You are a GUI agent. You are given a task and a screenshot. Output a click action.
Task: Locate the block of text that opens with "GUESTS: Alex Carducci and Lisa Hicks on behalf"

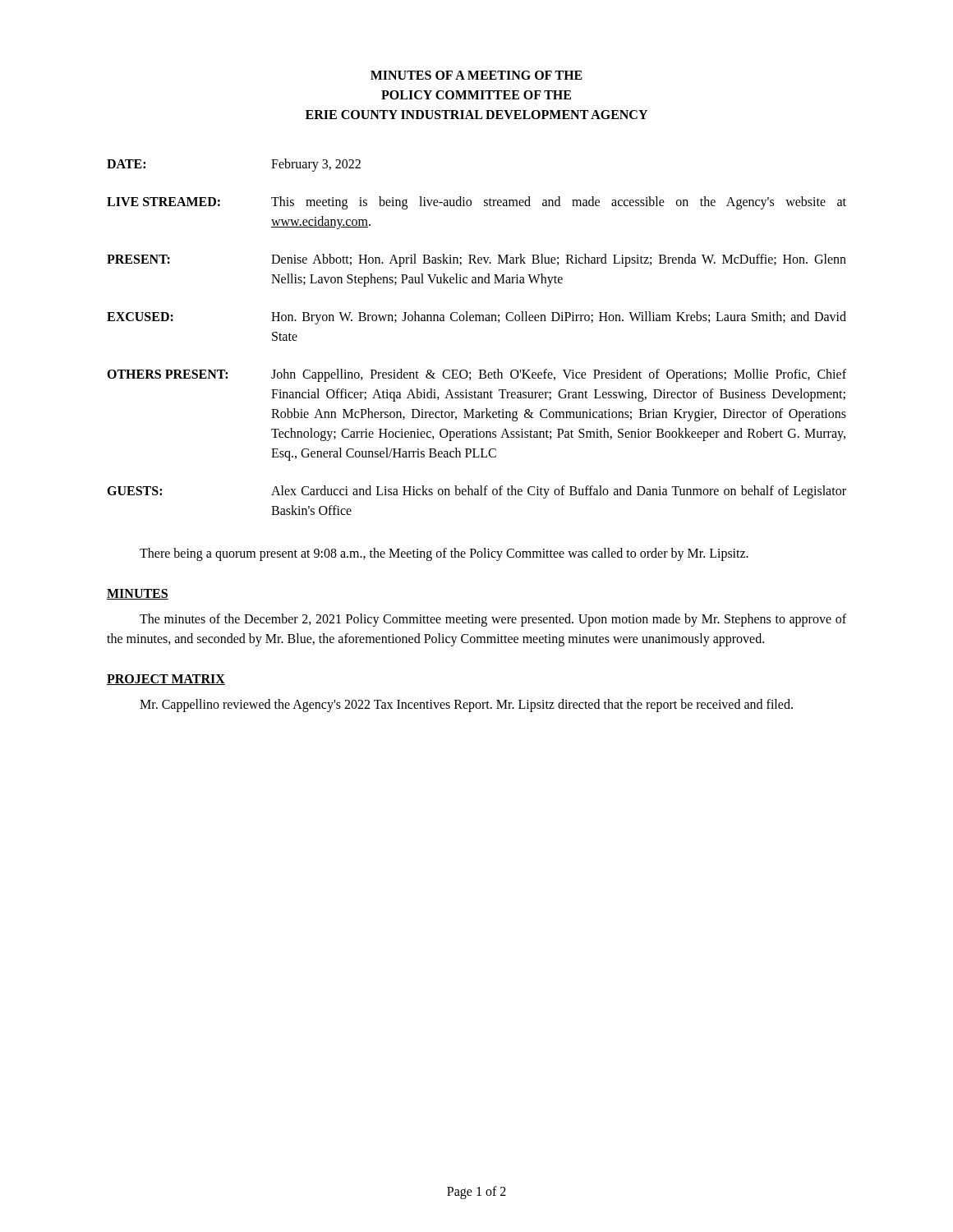[476, 501]
